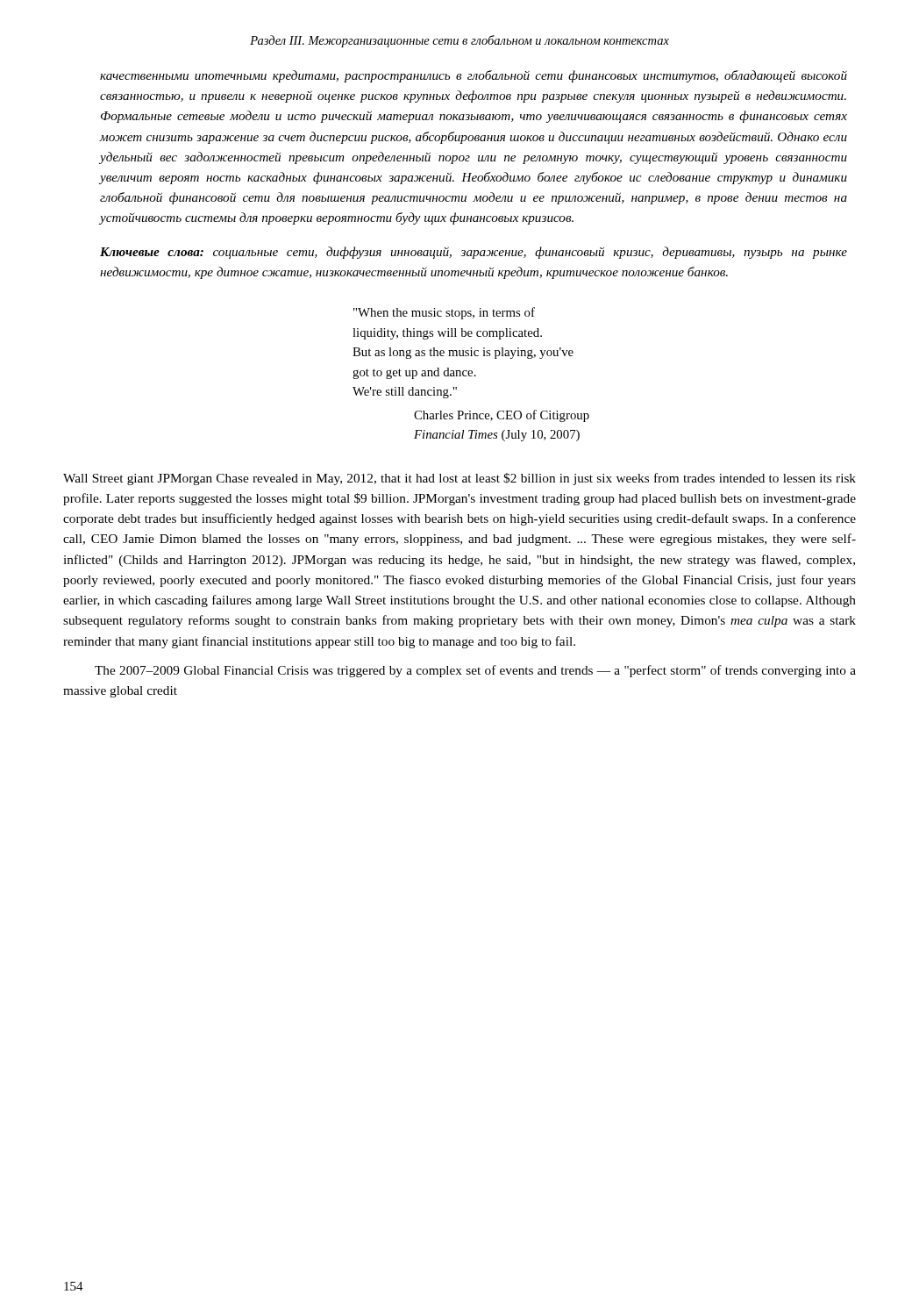Navigate to the text block starting "Charles Prince, CEO of Citigroup Financial Times (July"
Screen dimensions: 1316x919
click(x=502, y=425)
